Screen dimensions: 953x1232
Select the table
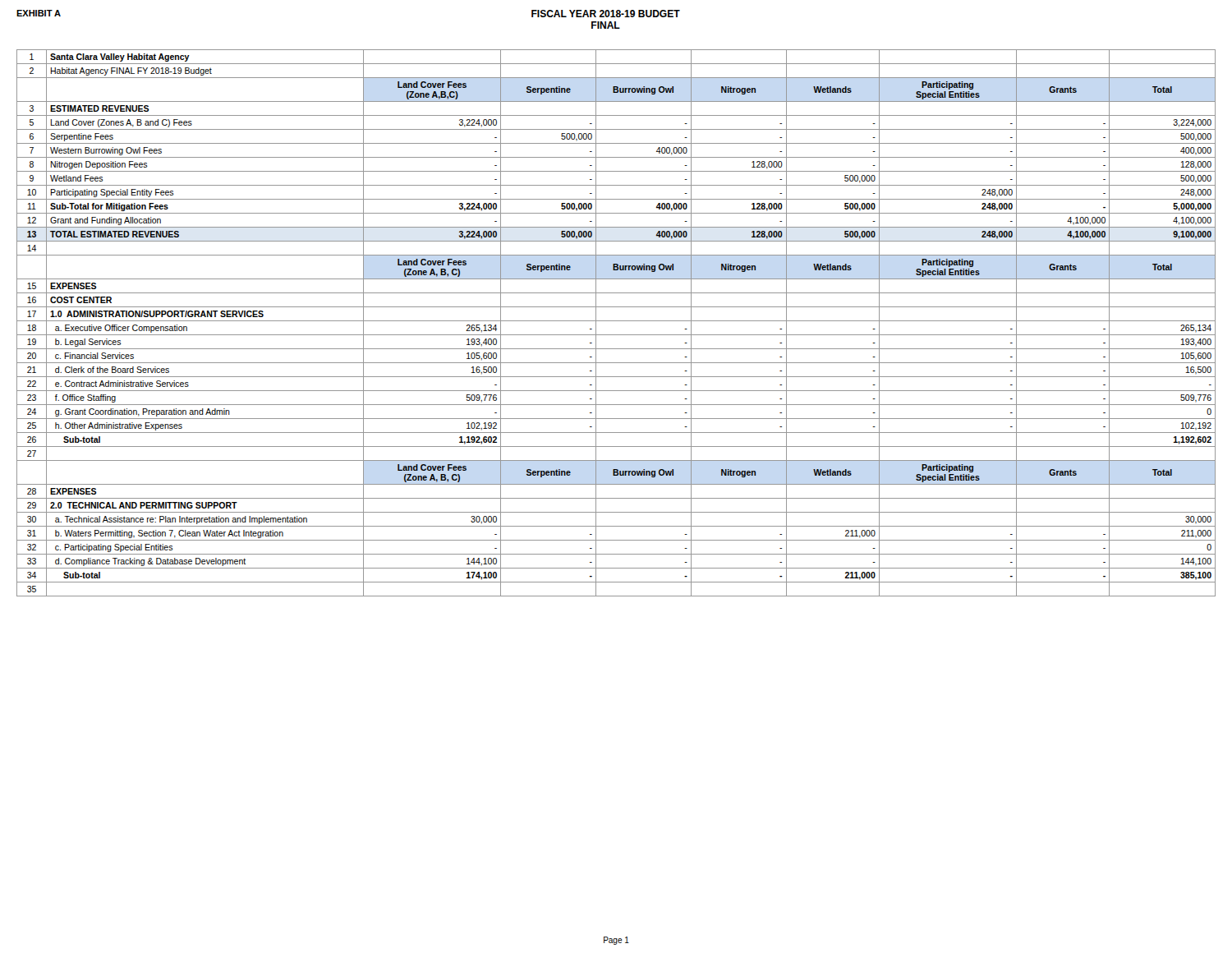616,323
